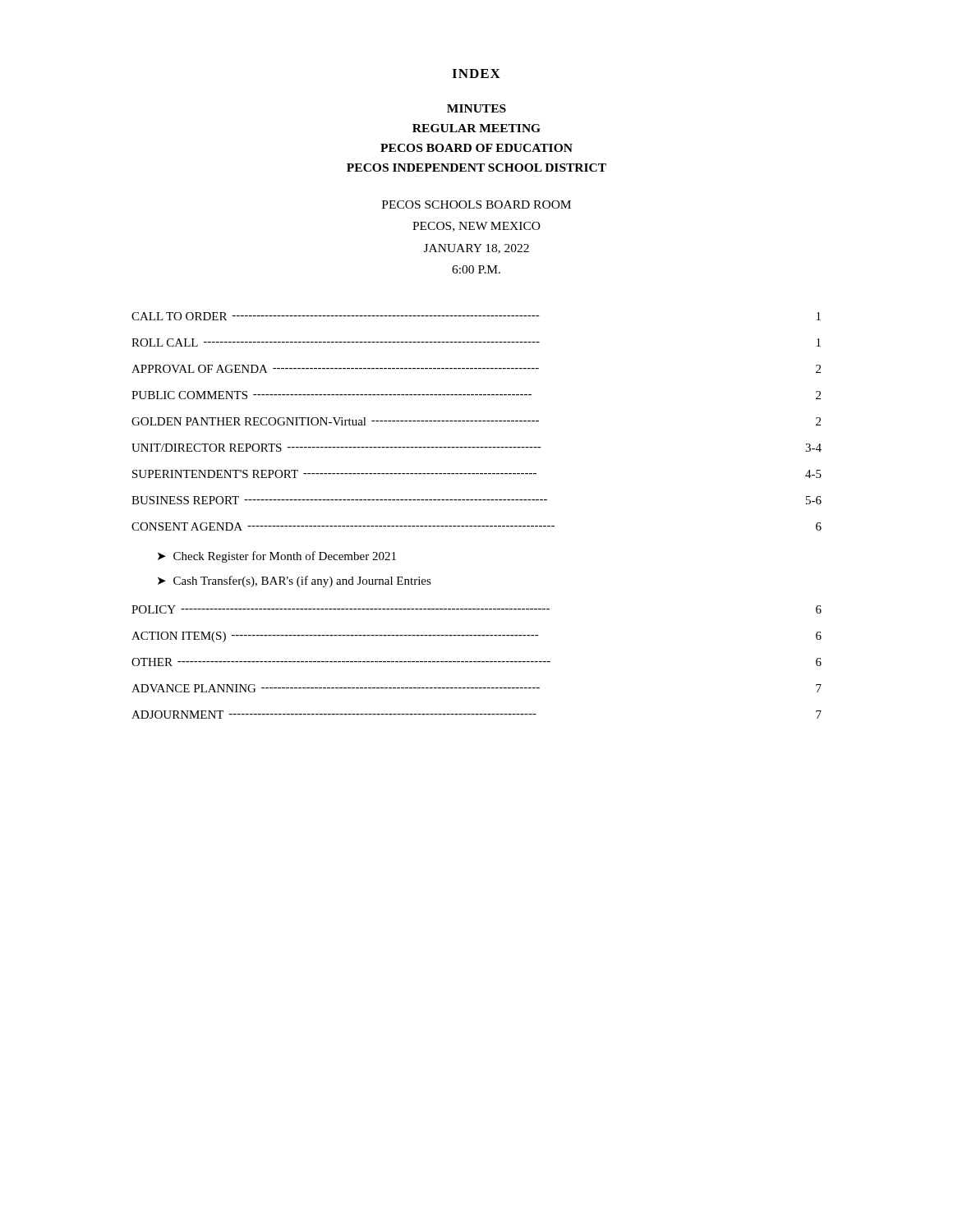Screen dimensions: 1232x953
Task: Select the list item that says "ROLL CALL ---------------------------------------------------------------------------------- 1"
Action: 476,343
